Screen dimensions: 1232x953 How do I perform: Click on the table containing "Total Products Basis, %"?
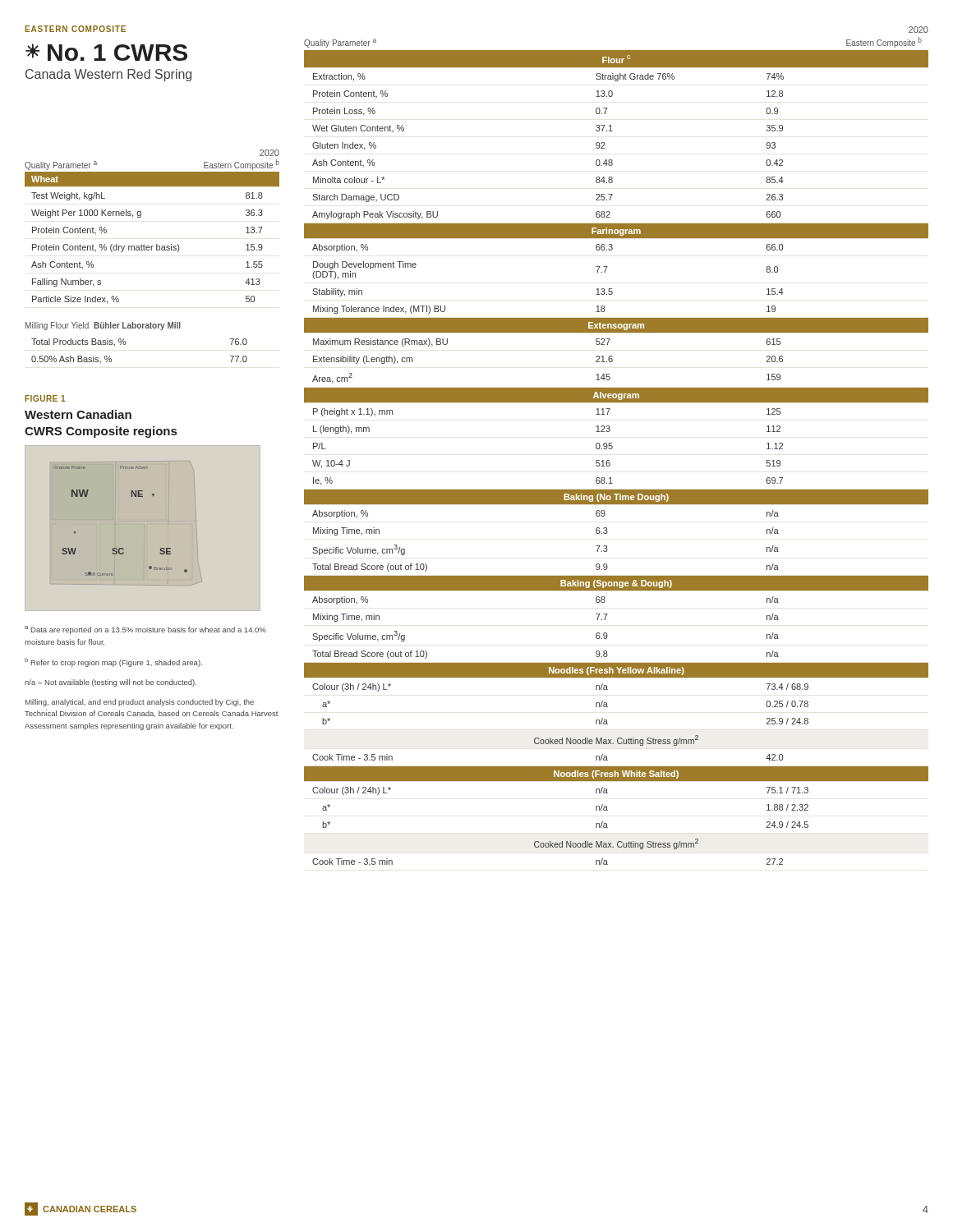click(152, 351)
